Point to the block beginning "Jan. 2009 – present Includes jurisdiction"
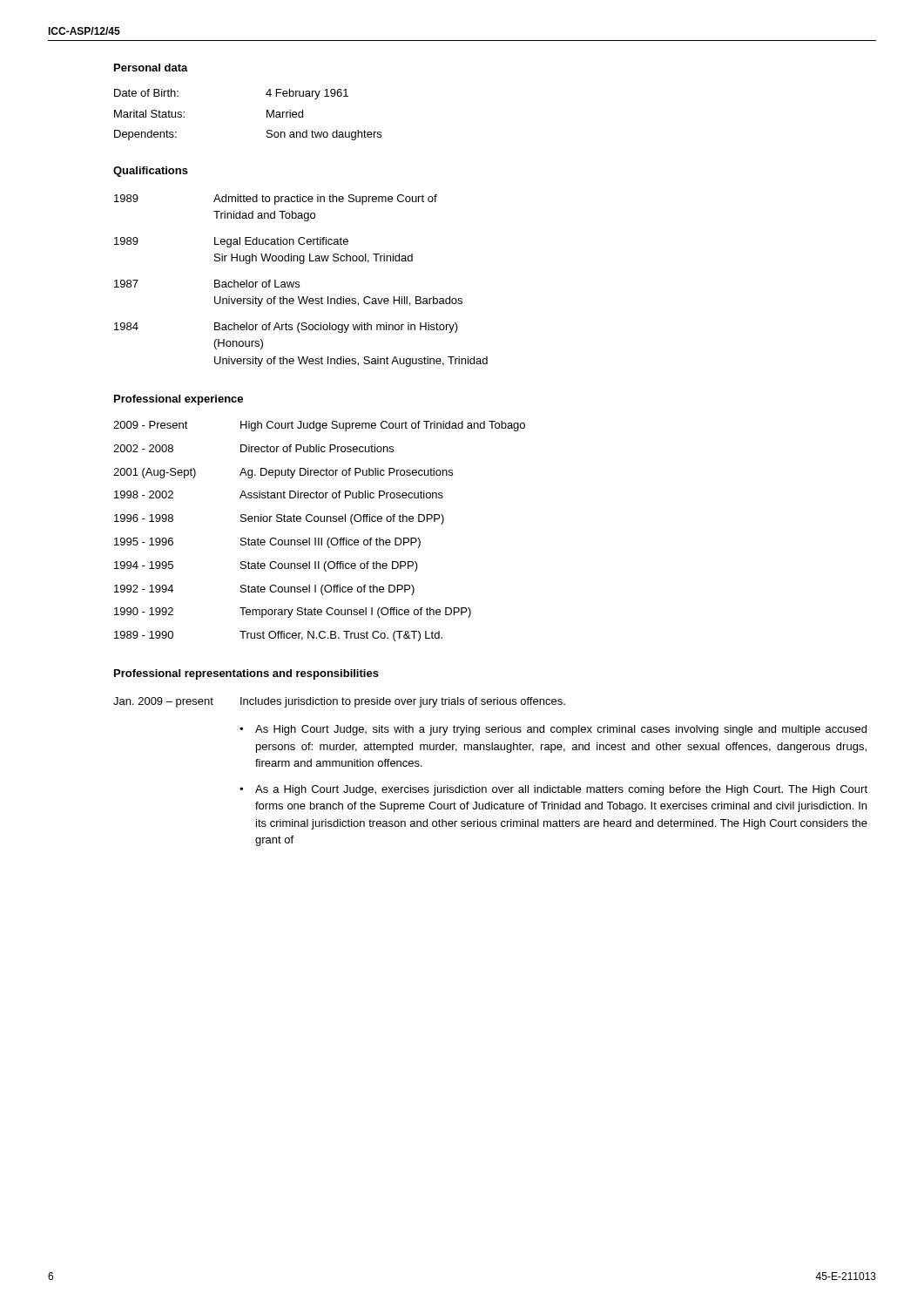This screenshot has width=924, height=1307. pyautogui.click(x=490, y=701)
